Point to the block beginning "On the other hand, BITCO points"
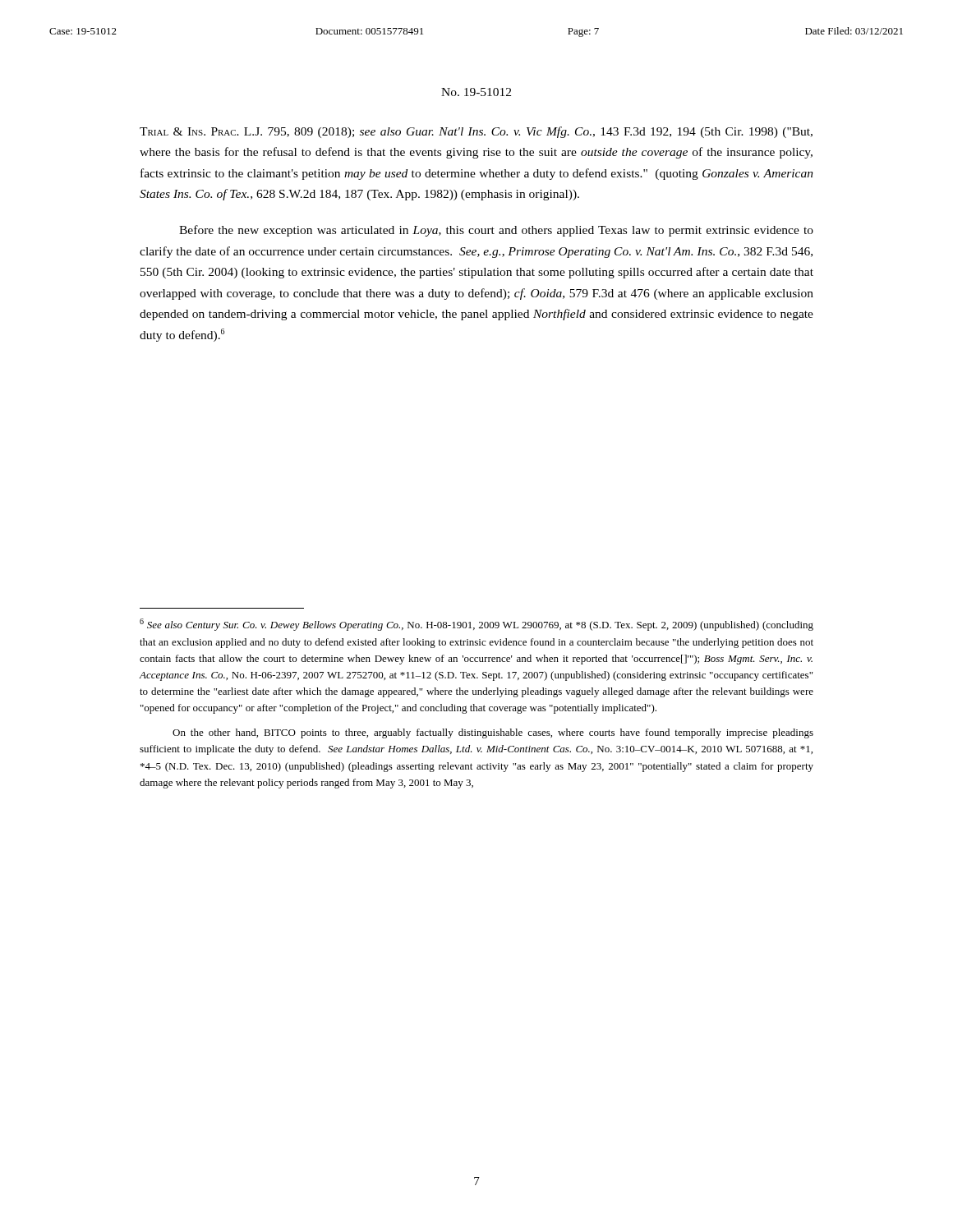Screen dimensions: 1232x953 tap(476, 757)
